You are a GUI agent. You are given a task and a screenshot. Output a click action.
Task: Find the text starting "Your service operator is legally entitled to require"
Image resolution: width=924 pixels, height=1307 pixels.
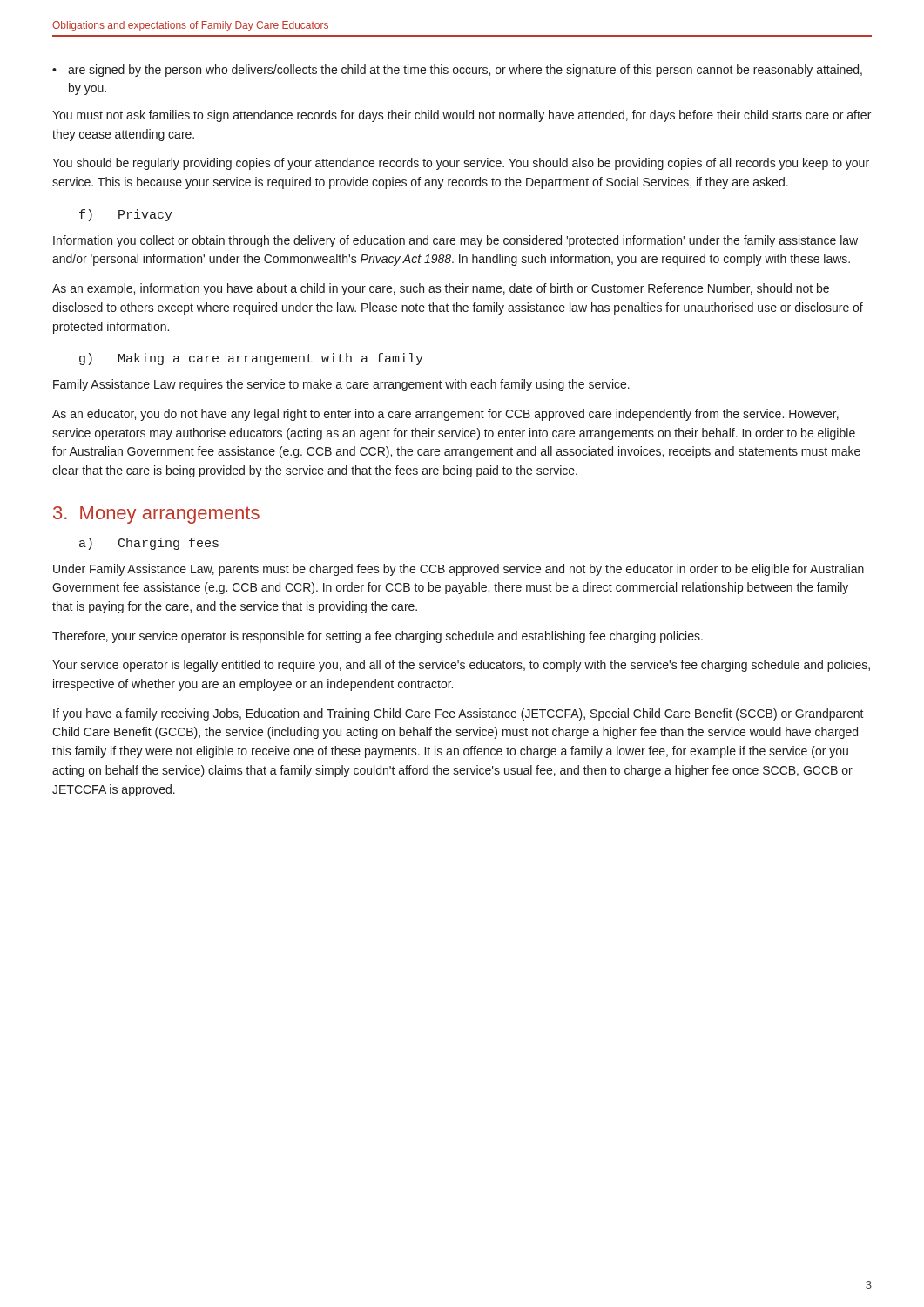[x=462, y=675]
